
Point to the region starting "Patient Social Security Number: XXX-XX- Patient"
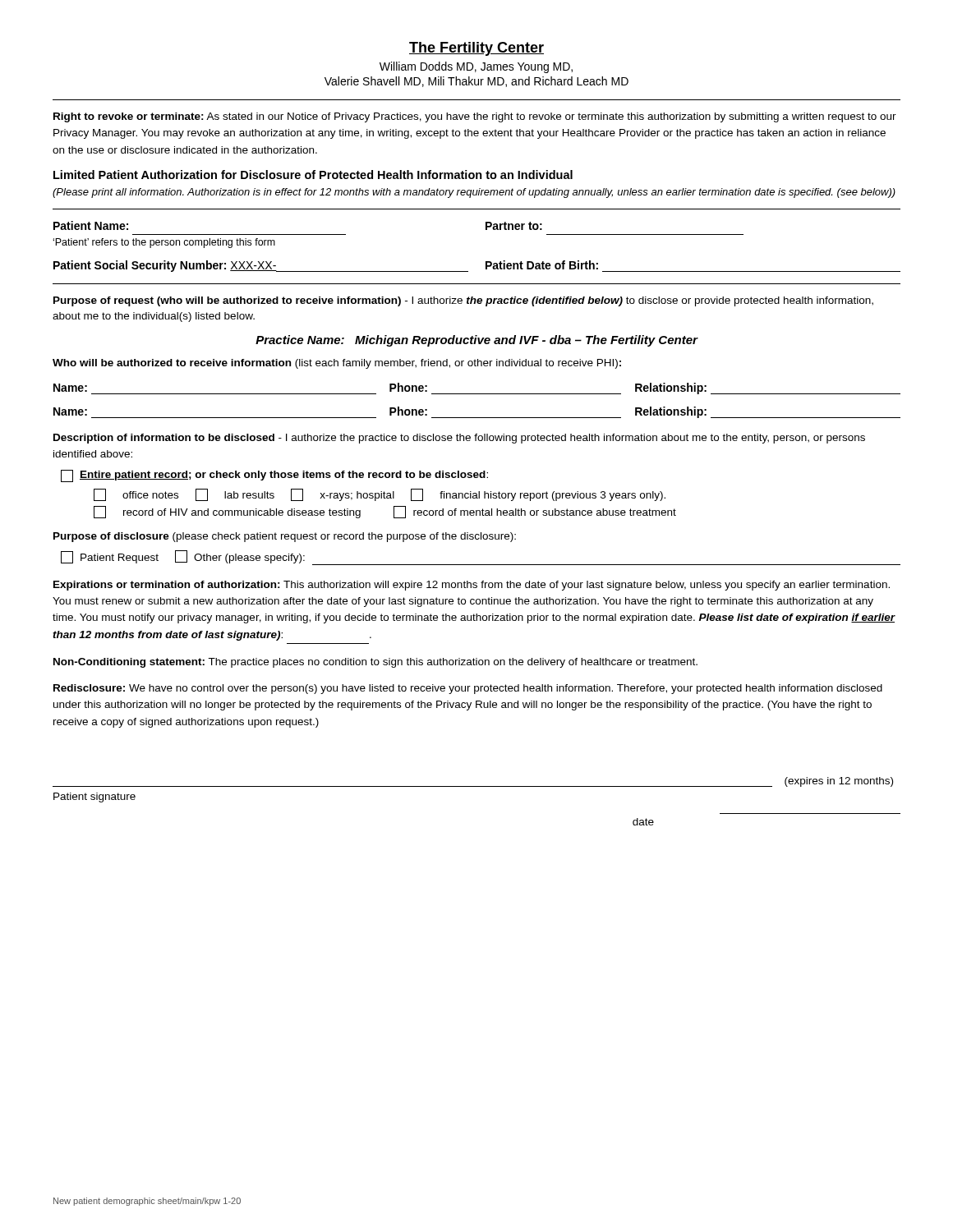coord(476,264)
